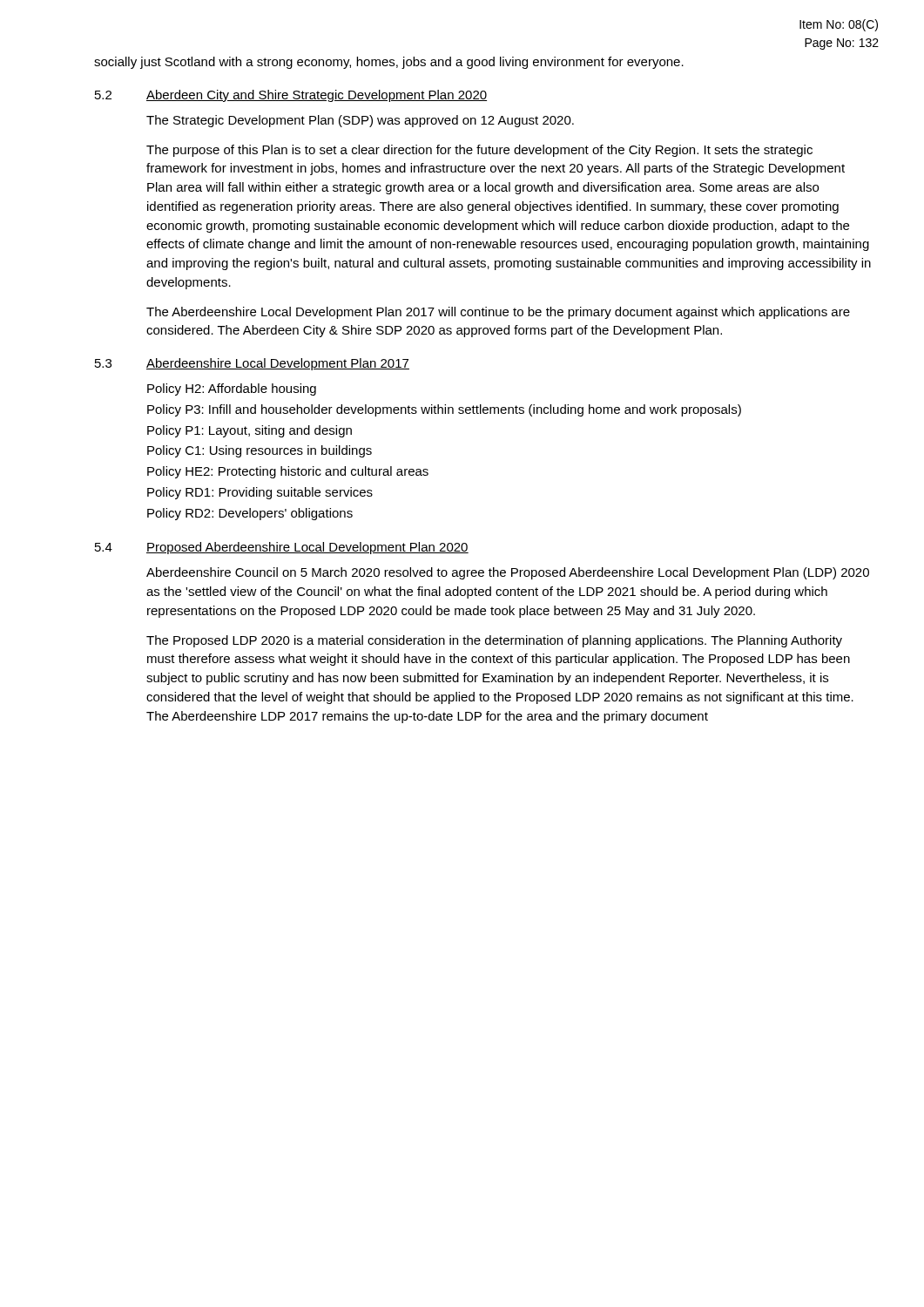Find the region starting "Aberdeenshire Local Development Plan 2017"
The height and width of the screenshot is (1307, 924).
(x=278, y=363)
